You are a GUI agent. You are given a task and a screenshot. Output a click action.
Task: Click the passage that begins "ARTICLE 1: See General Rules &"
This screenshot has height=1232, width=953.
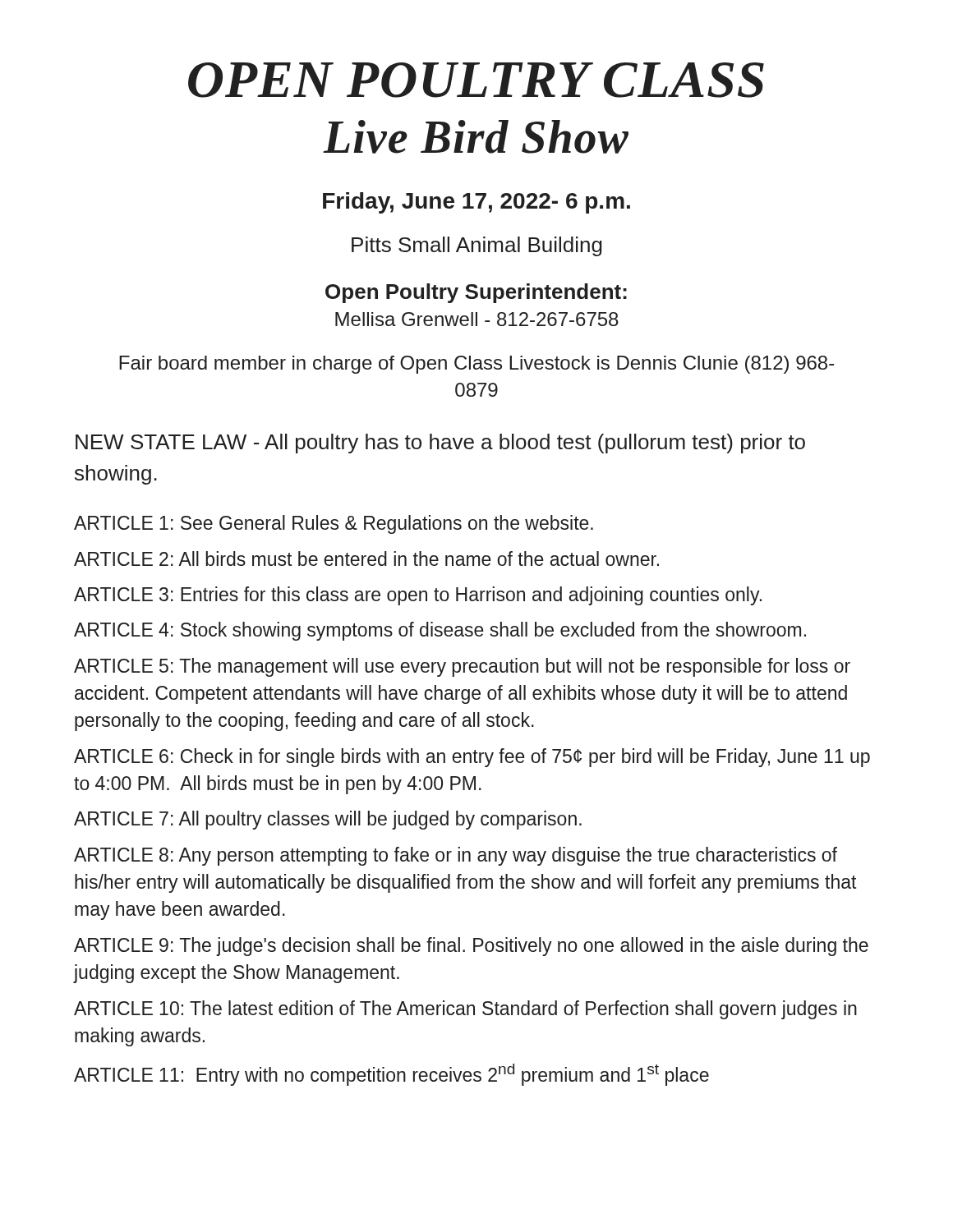[x=334, y=523]
